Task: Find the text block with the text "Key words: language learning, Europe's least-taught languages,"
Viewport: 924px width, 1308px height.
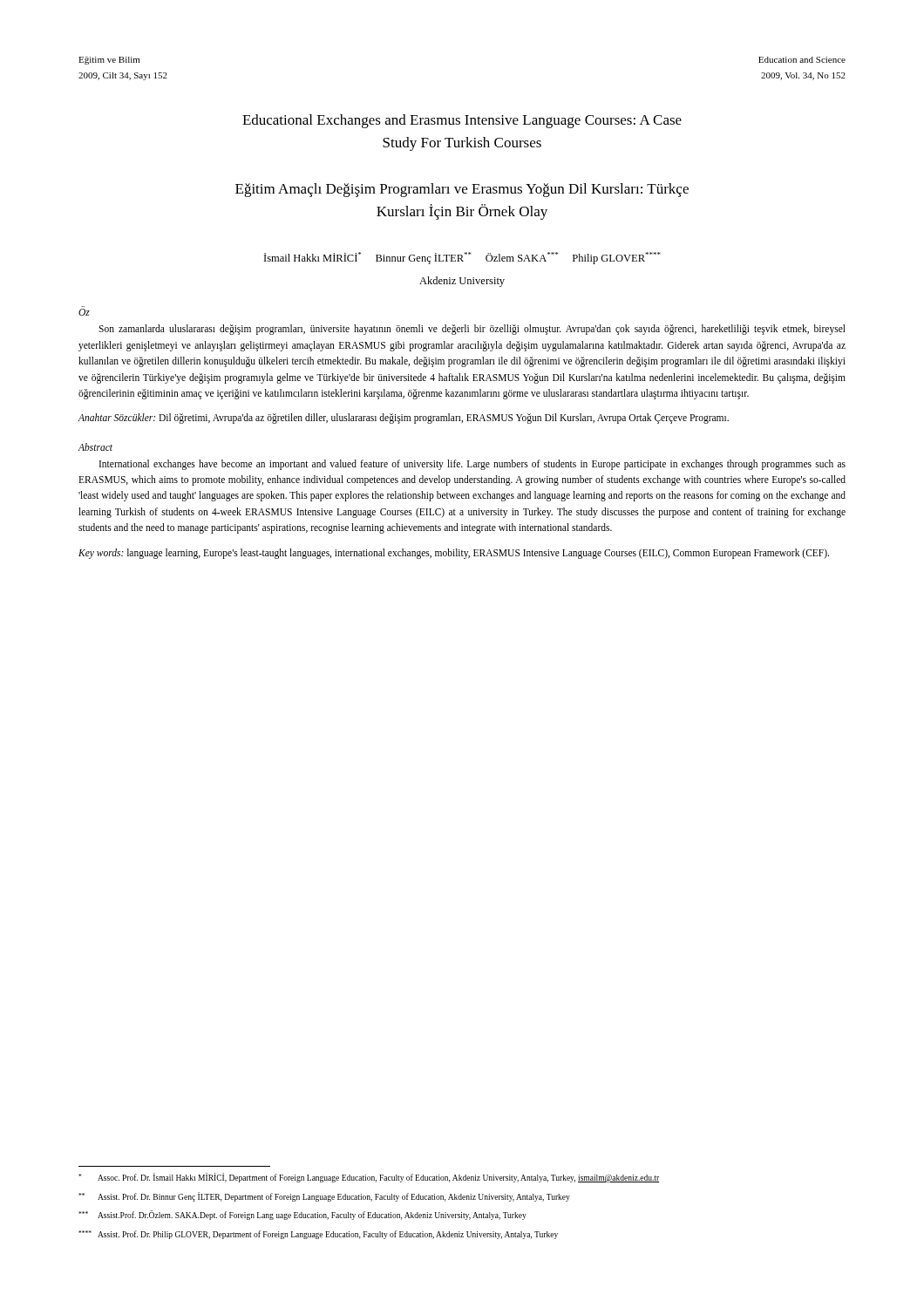Action: click(454, 552)
